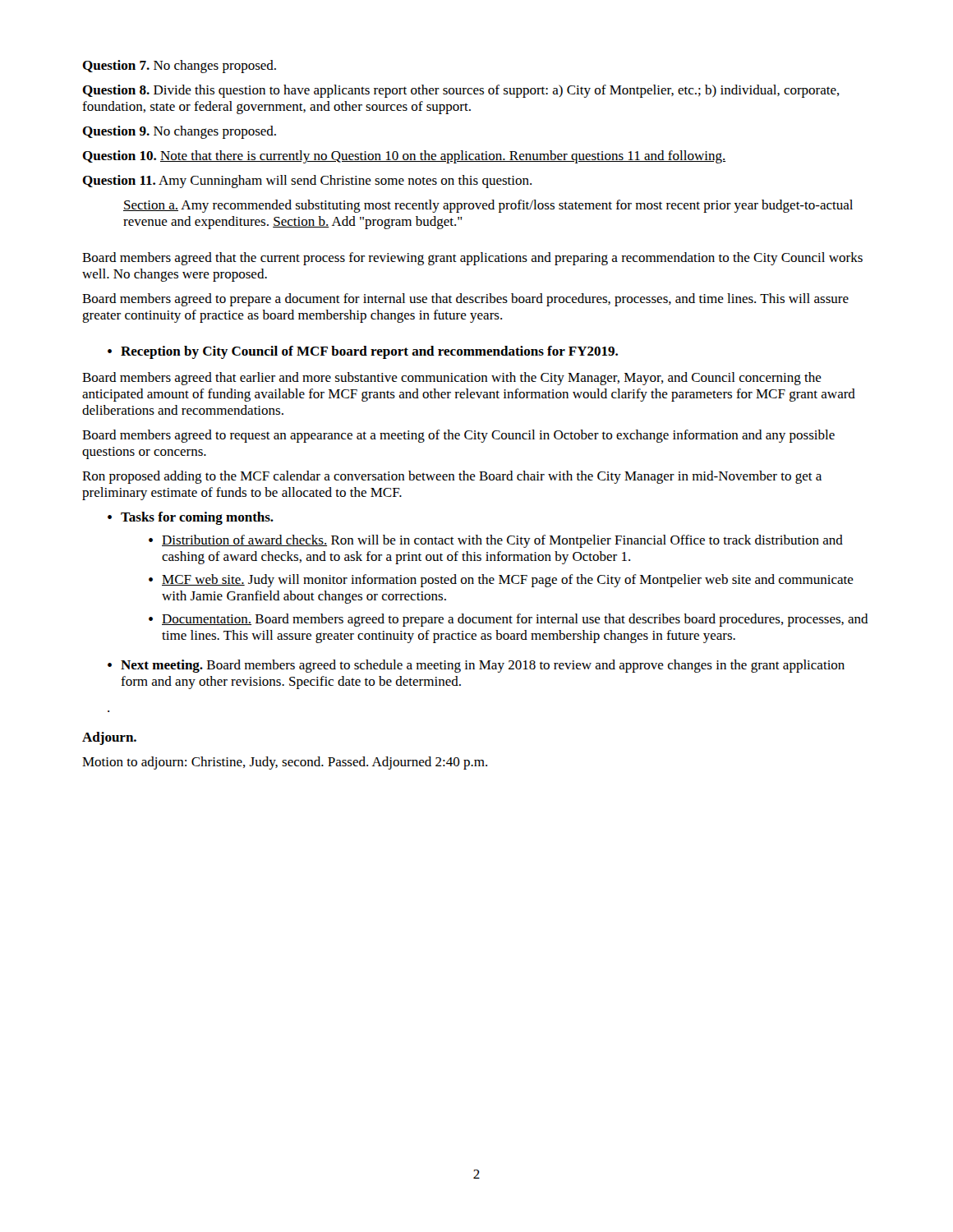
Task: Click on the block starting "• Documentation. Board members agreed to prepare"
Action: click(509, 628)
